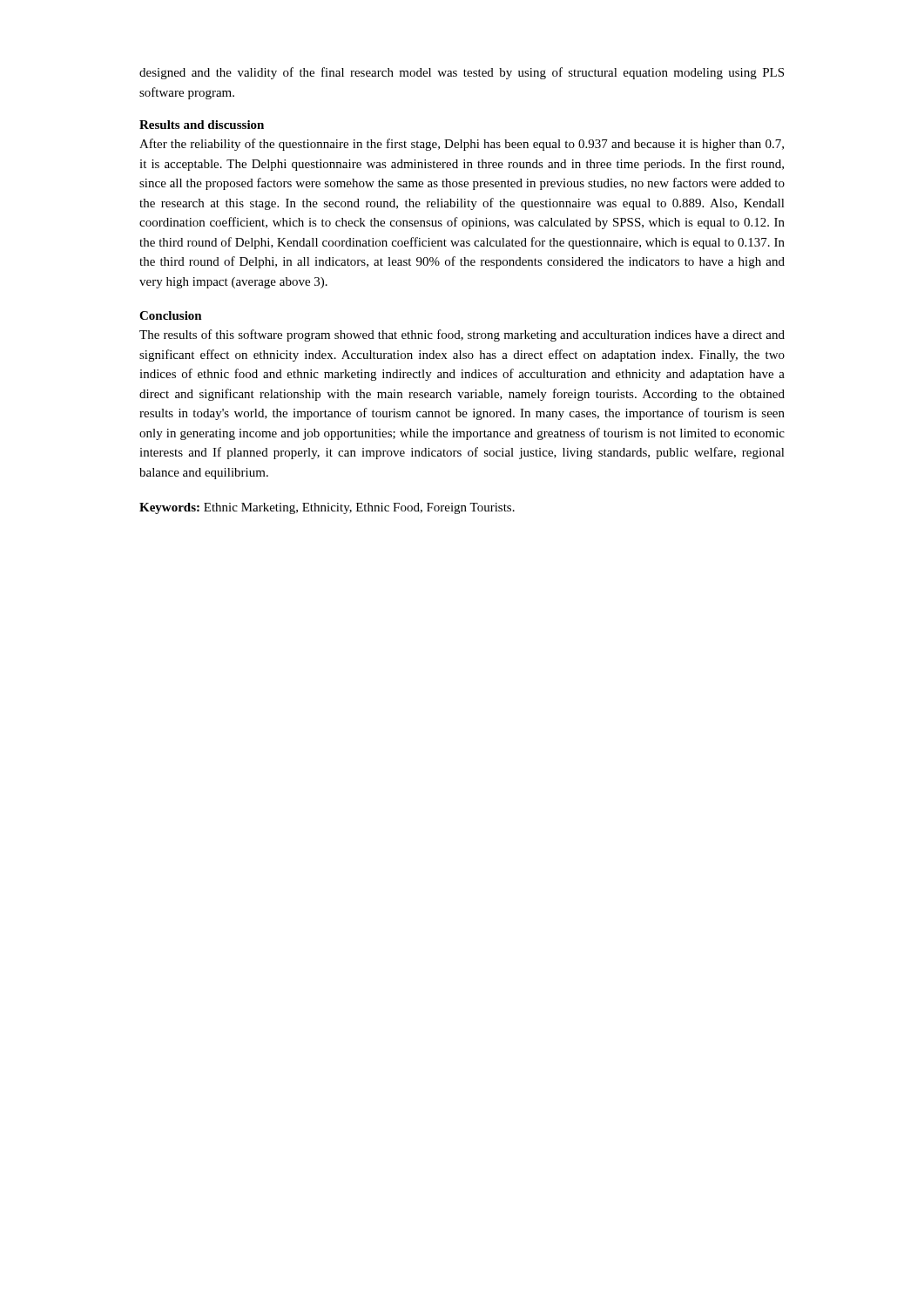The width and height of the screenshot is (924, 1307).
Task: Locate the block of text that opens with "After the reliability"
Action: (462, 212)
